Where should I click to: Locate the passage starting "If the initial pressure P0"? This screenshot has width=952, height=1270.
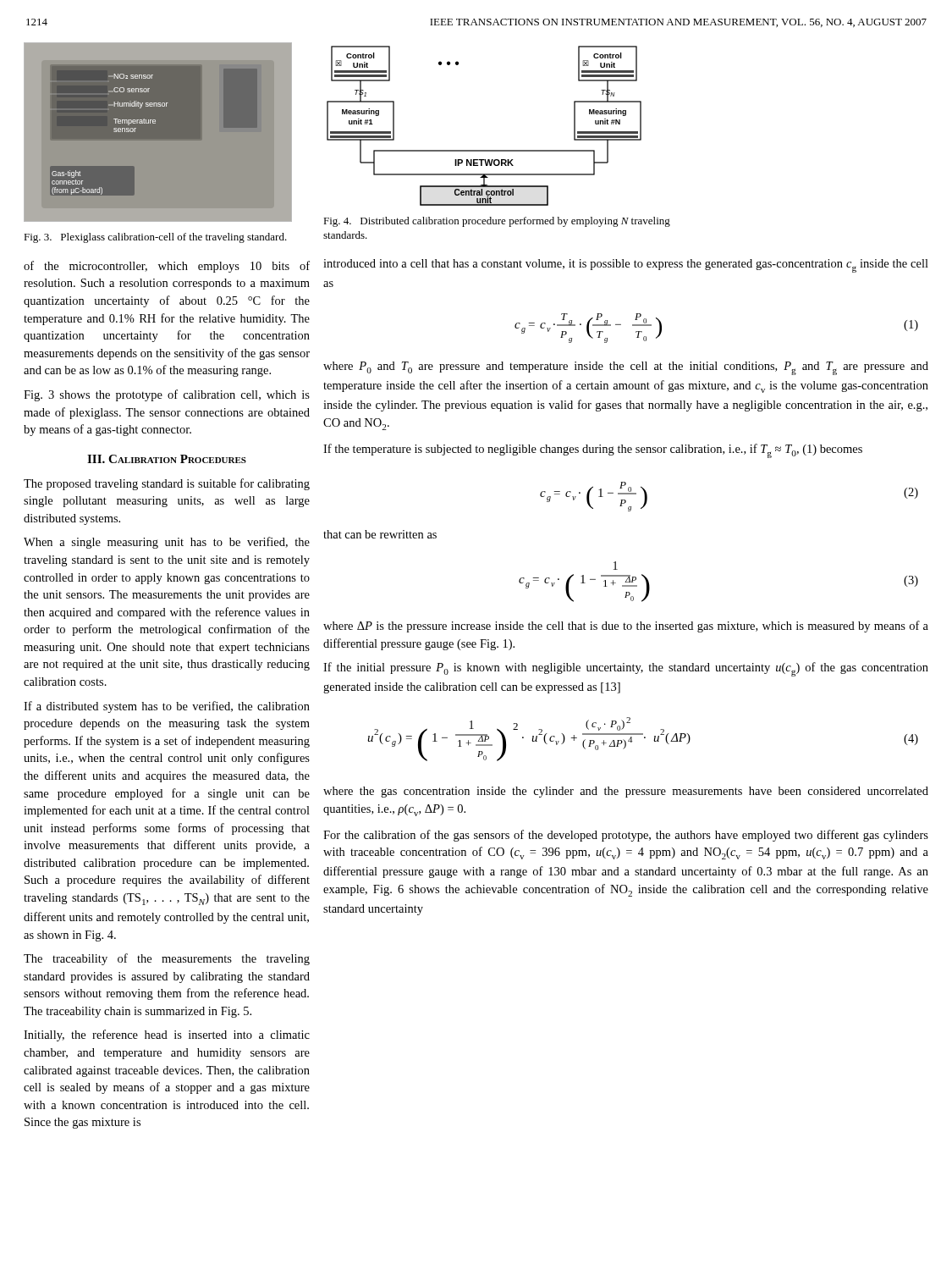click(x=626, y=677)
